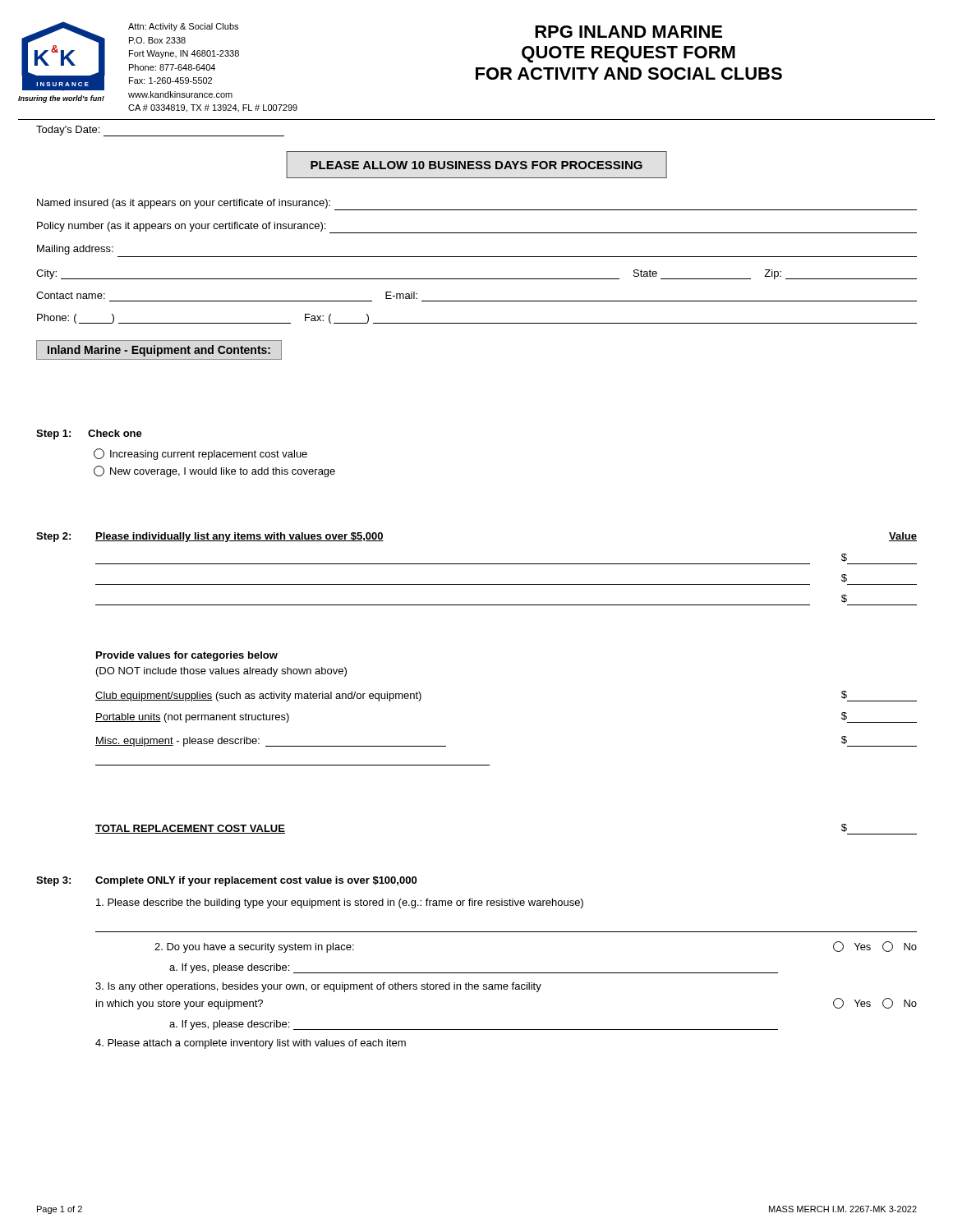The image size is (953, 1232).
Task: Select the text starting "4. Please attach a"
Action: pos(251,1043)
